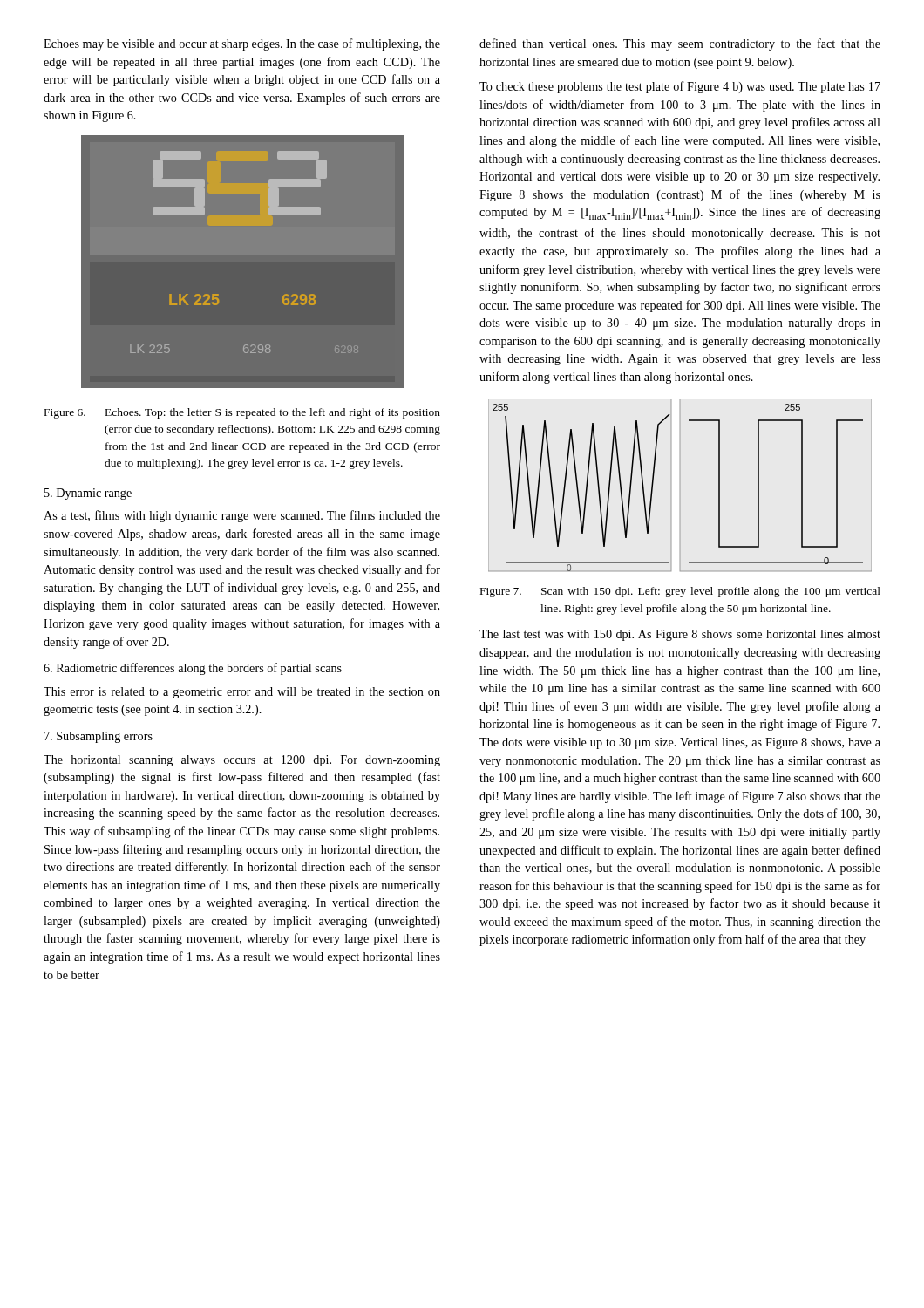Select the text block starting "Echoes may be visible and occur at sharp"
924x1308 pixels.
[242, 80]
